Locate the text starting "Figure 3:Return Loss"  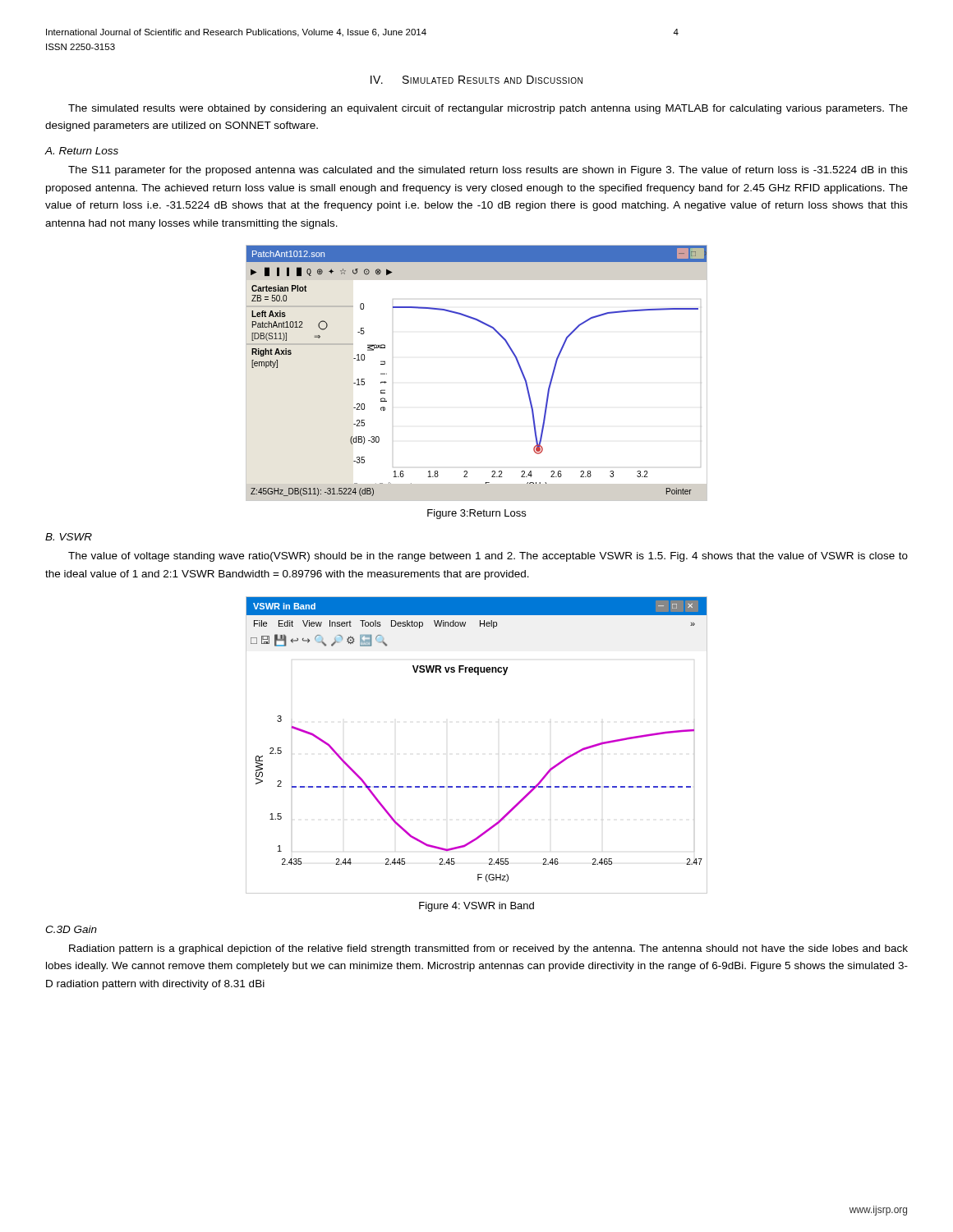click(476, 513)
